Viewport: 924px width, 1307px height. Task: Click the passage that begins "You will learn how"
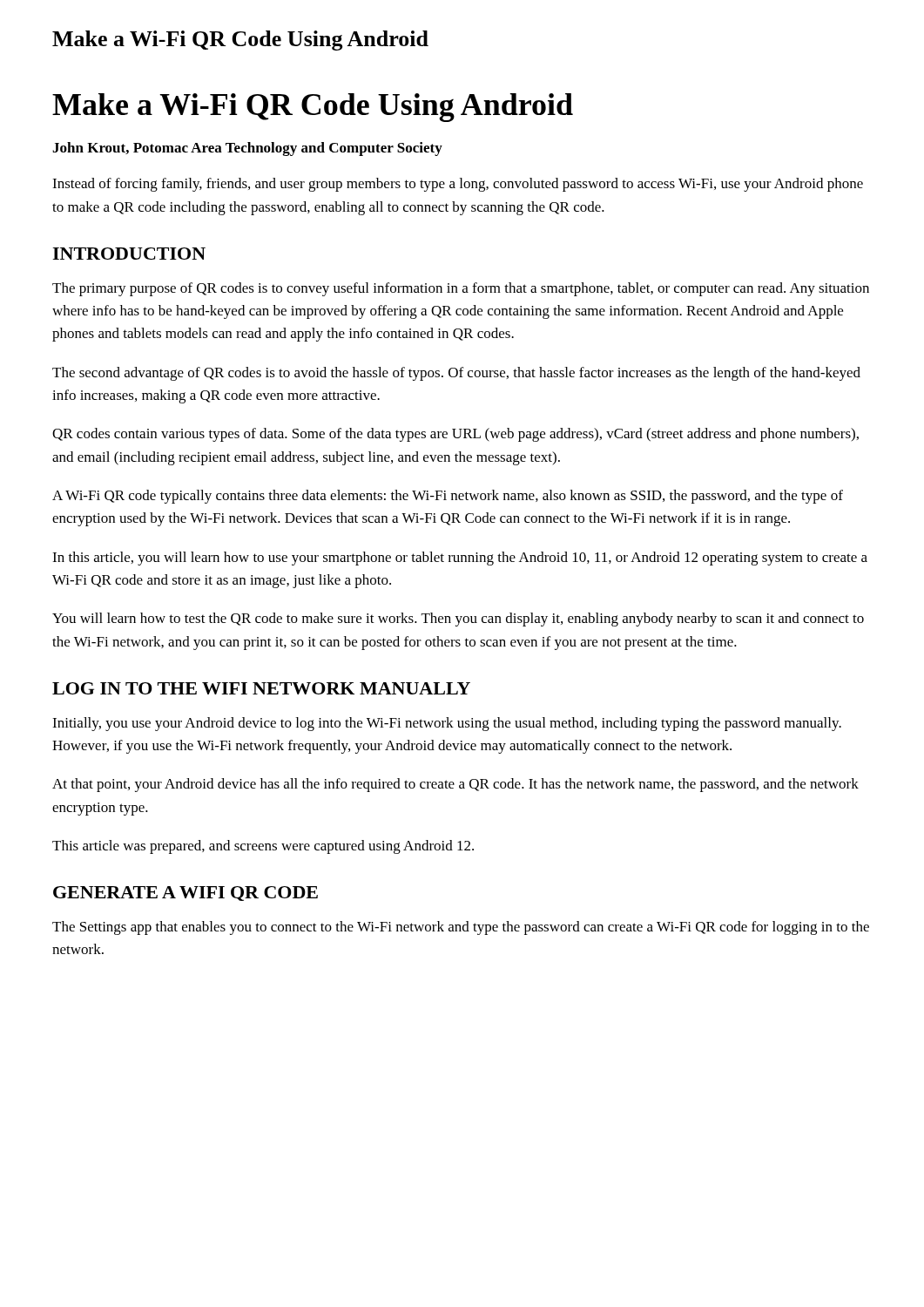click(458, 630)
